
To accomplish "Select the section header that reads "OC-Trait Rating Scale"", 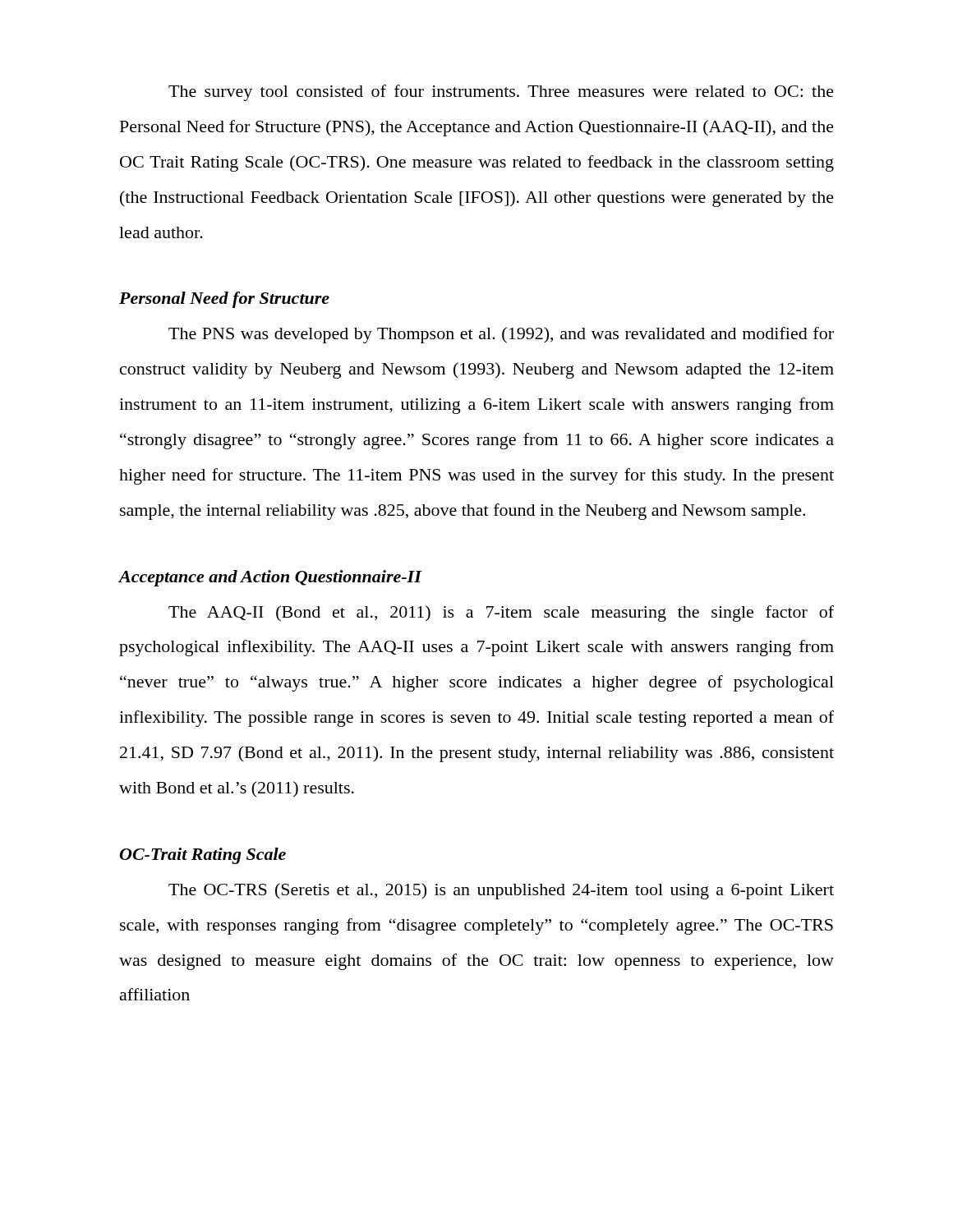I will (203, 854).
